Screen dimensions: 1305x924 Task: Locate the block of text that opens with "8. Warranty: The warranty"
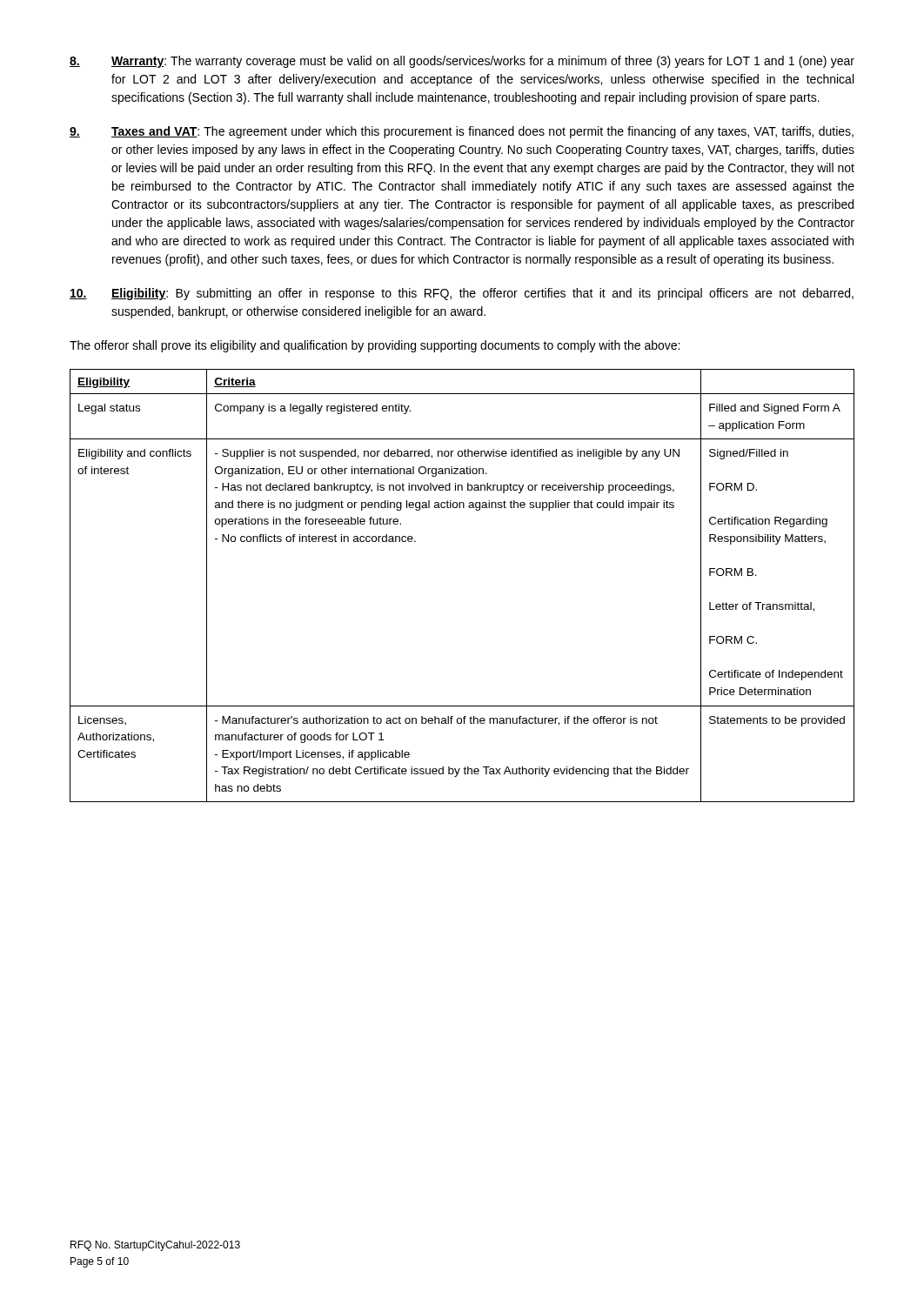[x=462, y=80]
